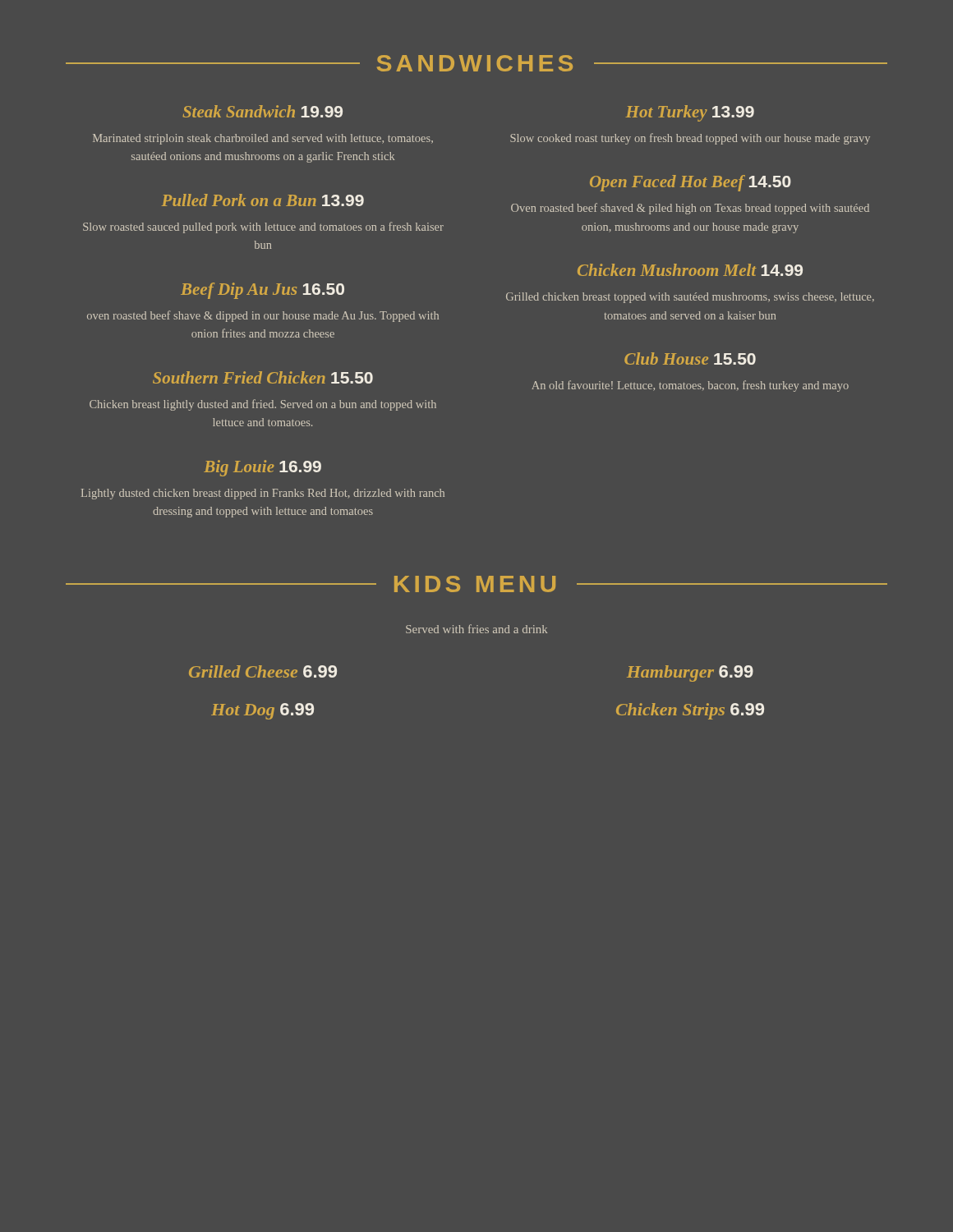Image resolution: width=953 pixels, height=1232 pixels.
Task: Where is the section header that starts "Beef Dip Au Jus 16.50 oven"?
Action: [263, 311]
